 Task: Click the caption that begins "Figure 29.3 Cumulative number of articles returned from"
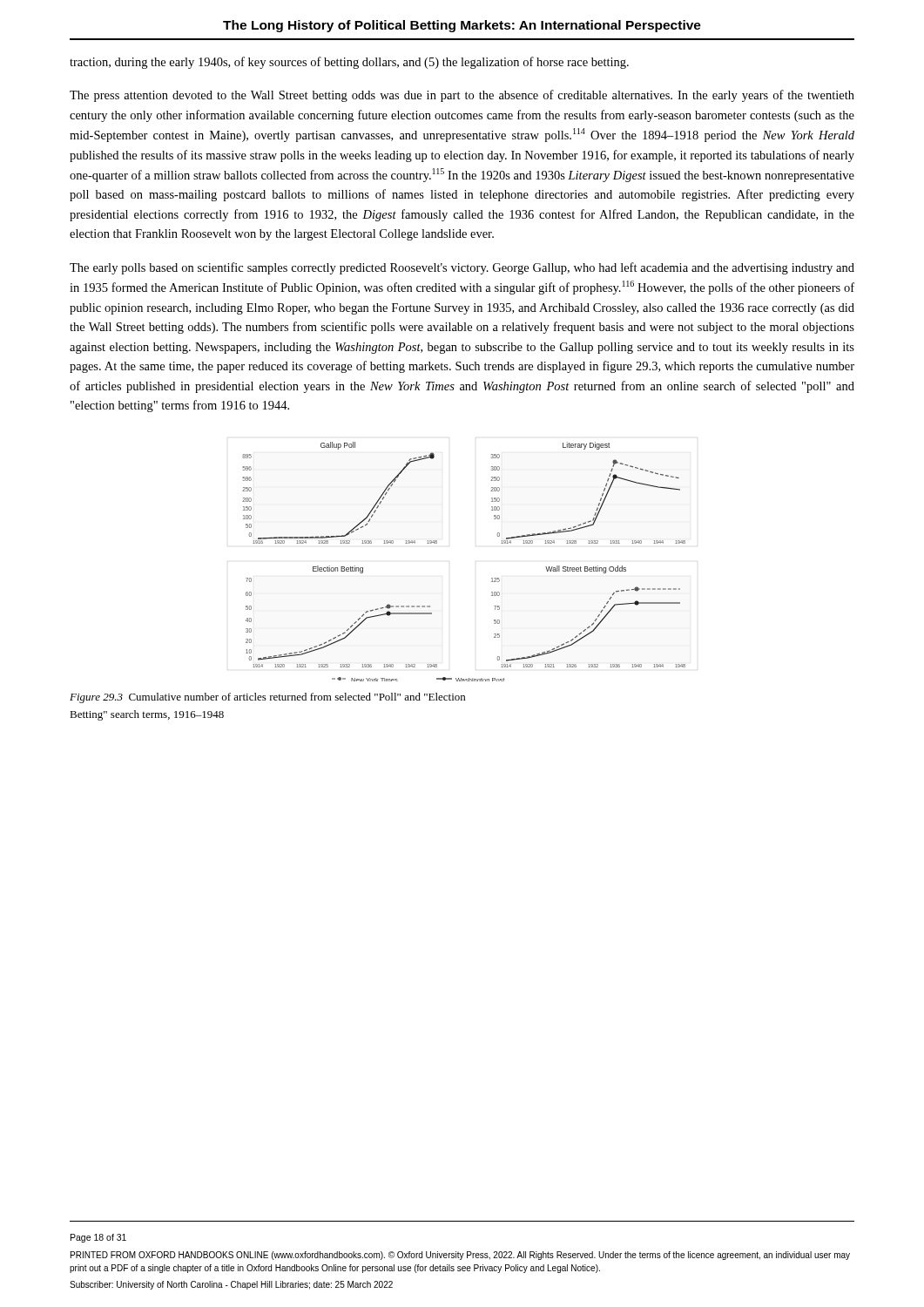pyautogui.click(x=268, y=706)
